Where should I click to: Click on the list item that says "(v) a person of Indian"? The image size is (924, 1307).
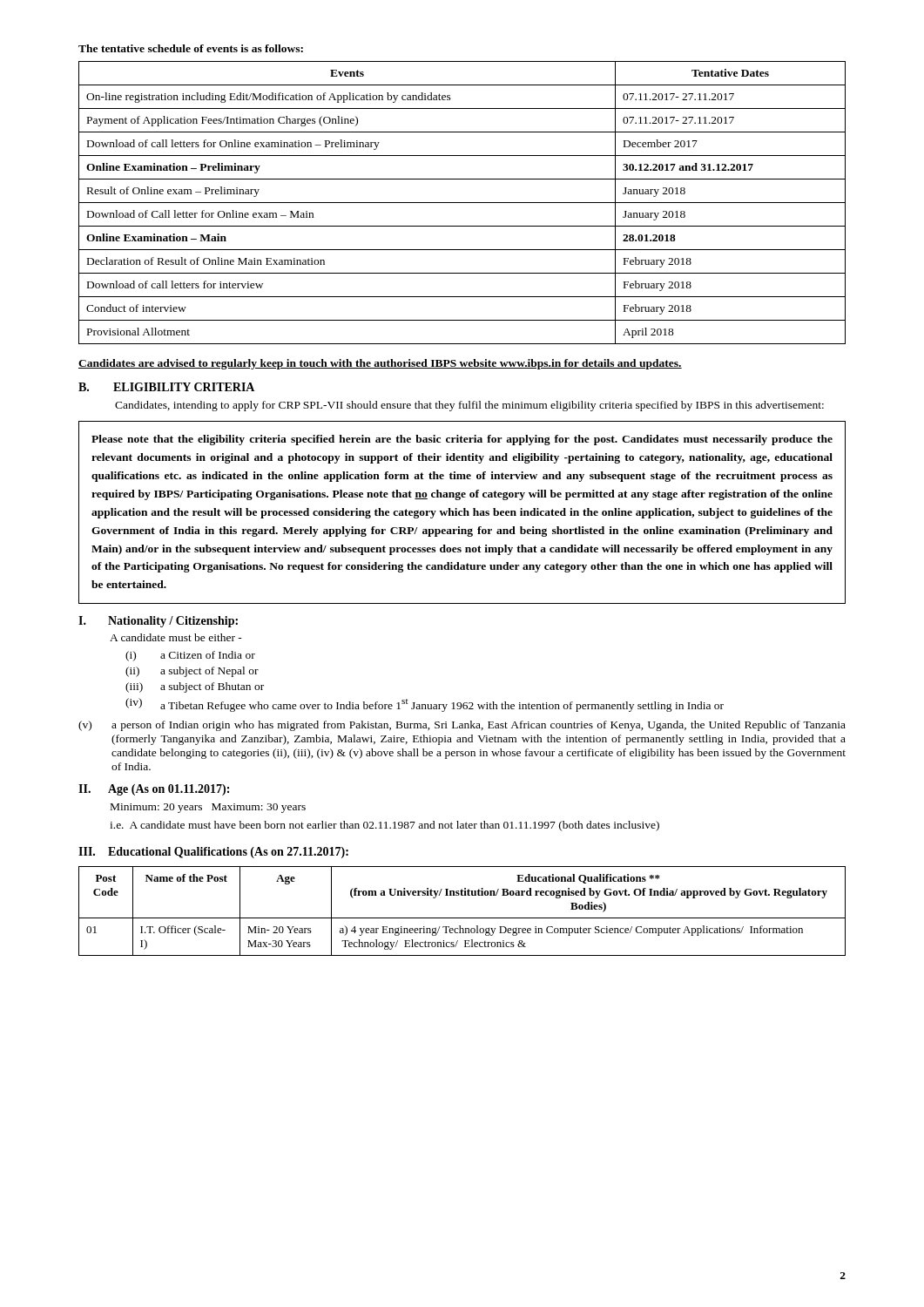(462, 746)
